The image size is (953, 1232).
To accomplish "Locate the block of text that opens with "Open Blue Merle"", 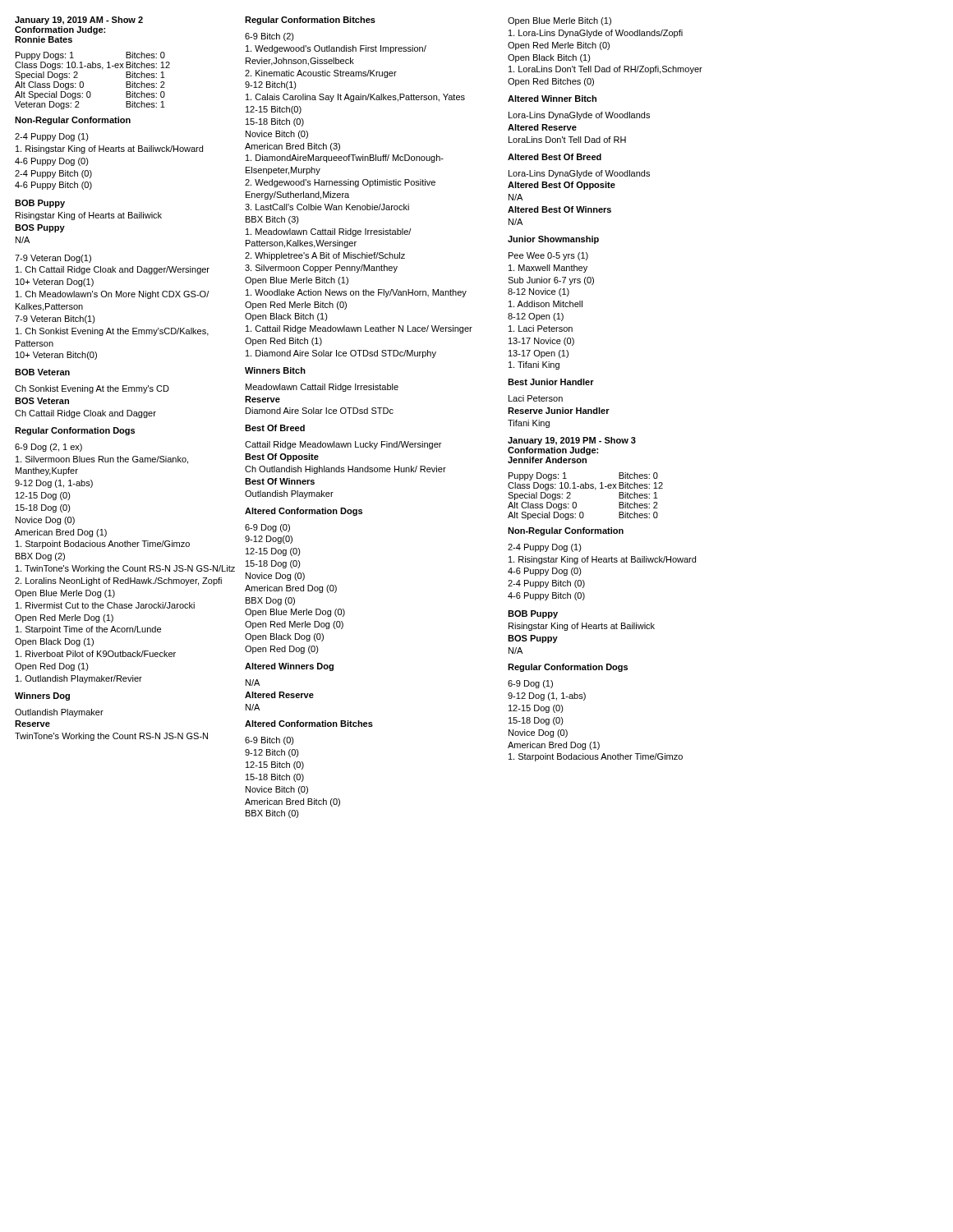I will (x=559, y=21).
